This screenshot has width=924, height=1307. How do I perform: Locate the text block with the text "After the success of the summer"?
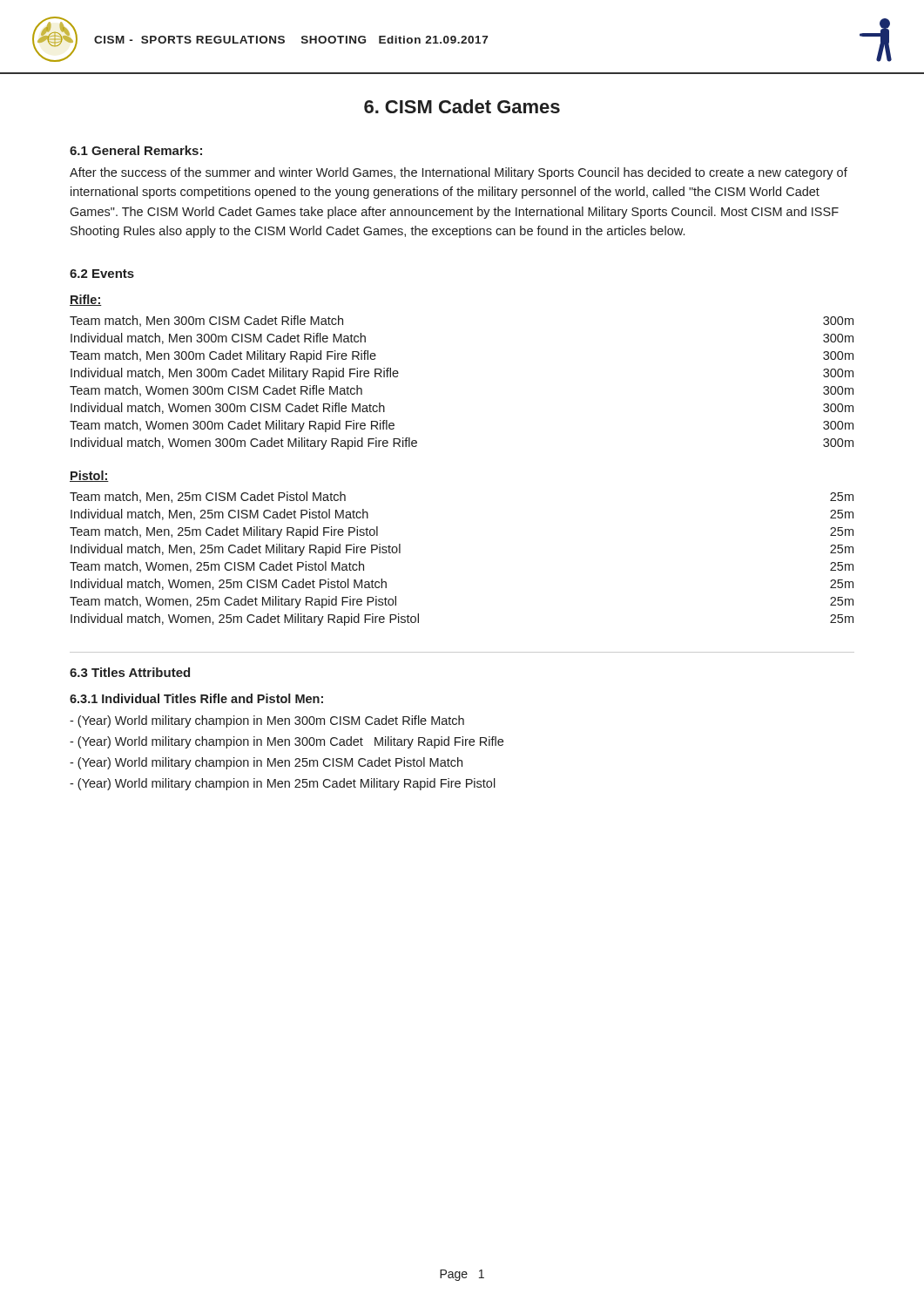click(x=458, y=202)
